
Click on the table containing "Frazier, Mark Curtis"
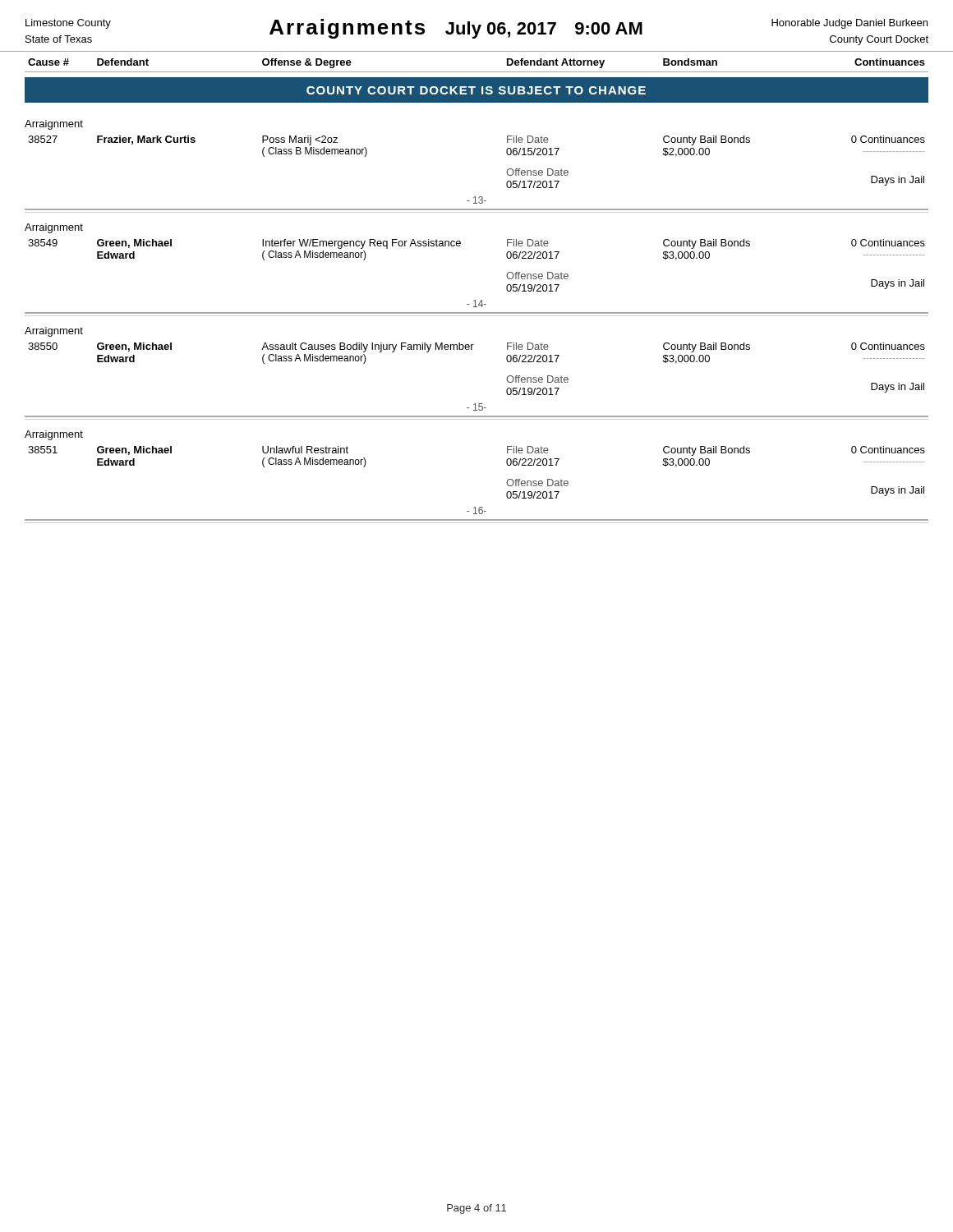tap(476, 172)
